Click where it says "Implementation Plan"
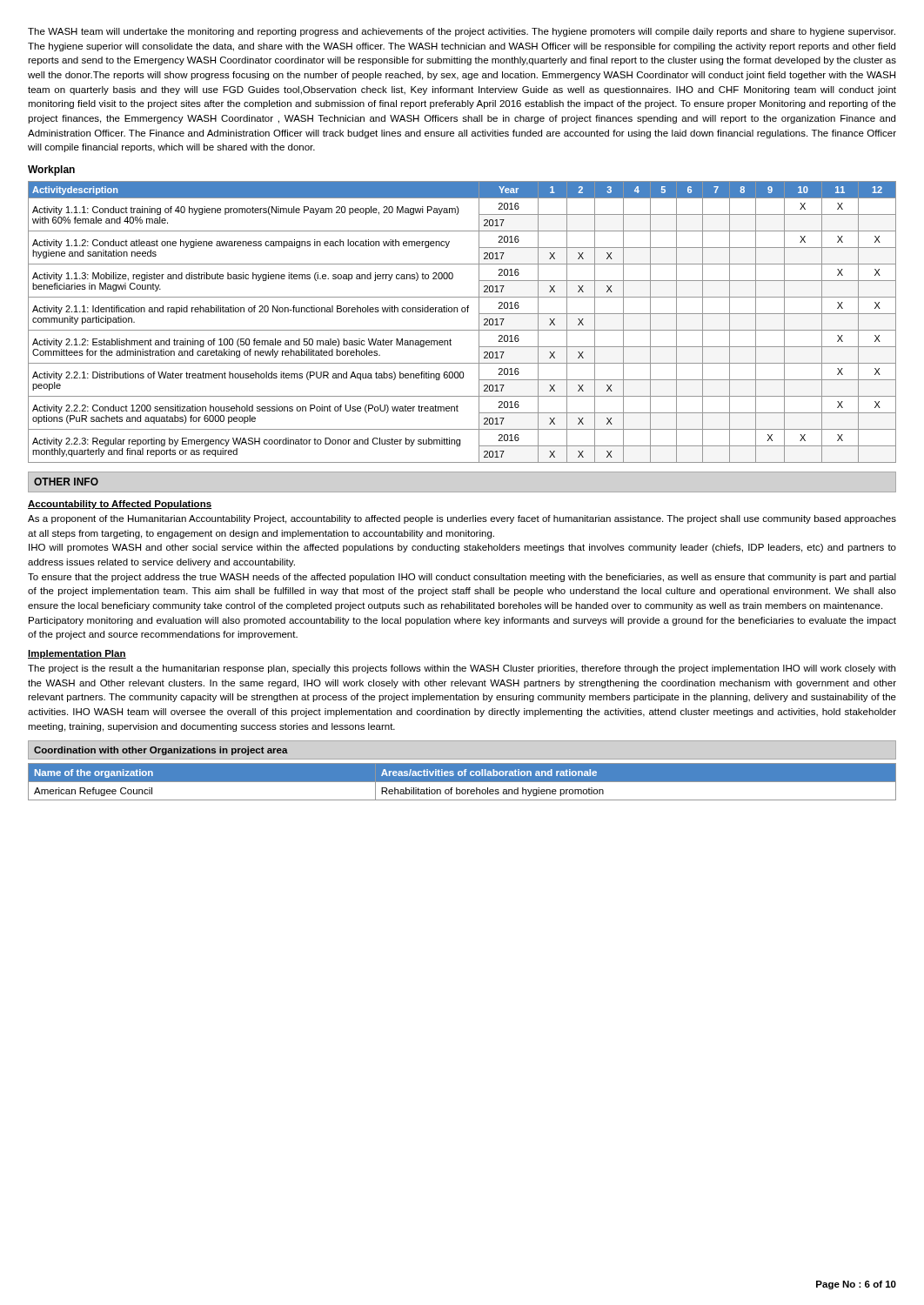This screenshot has height=1305, width=924. (77, 653)
